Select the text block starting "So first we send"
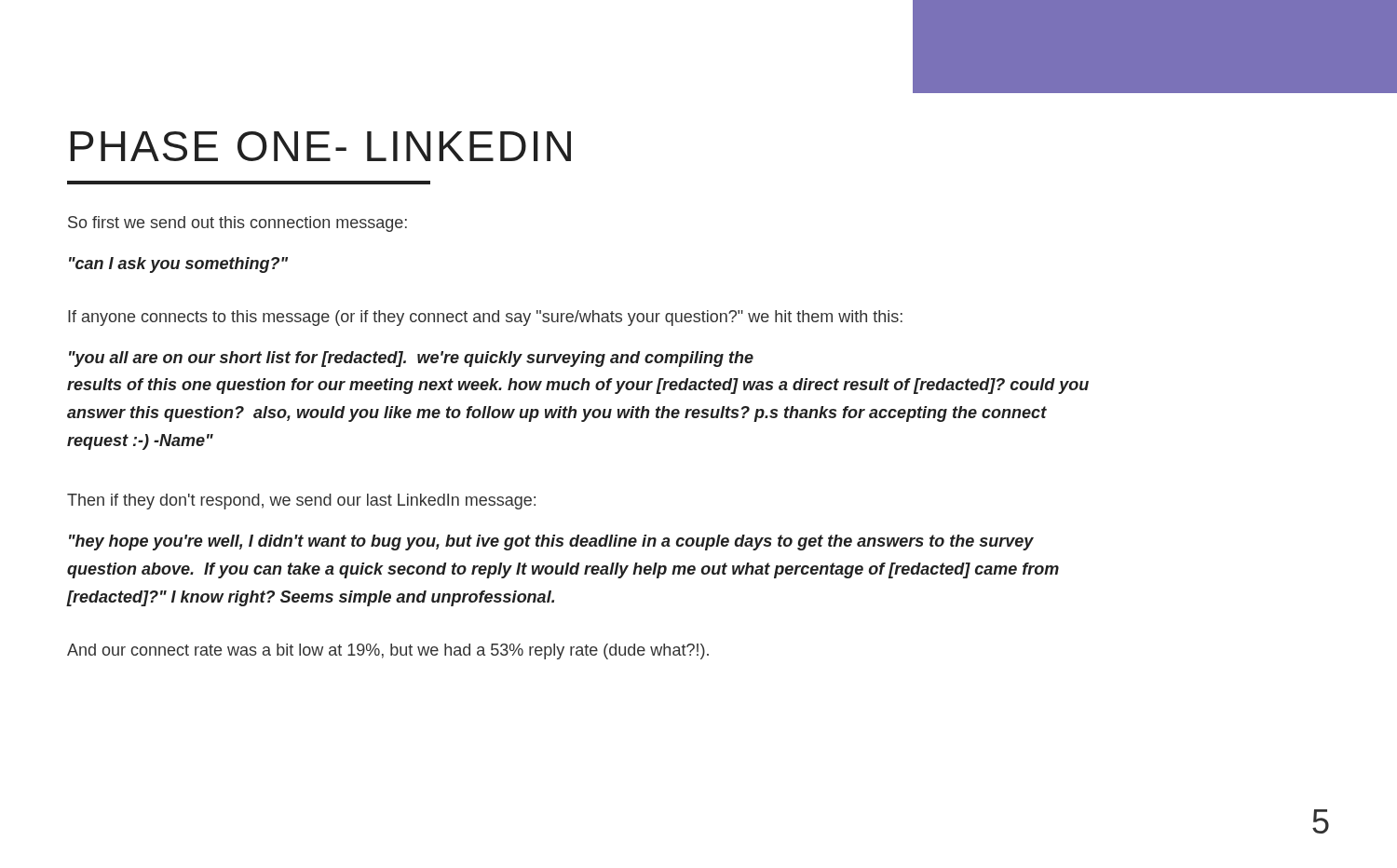This screenshot has height=868, width=1397. pos(238,223)
